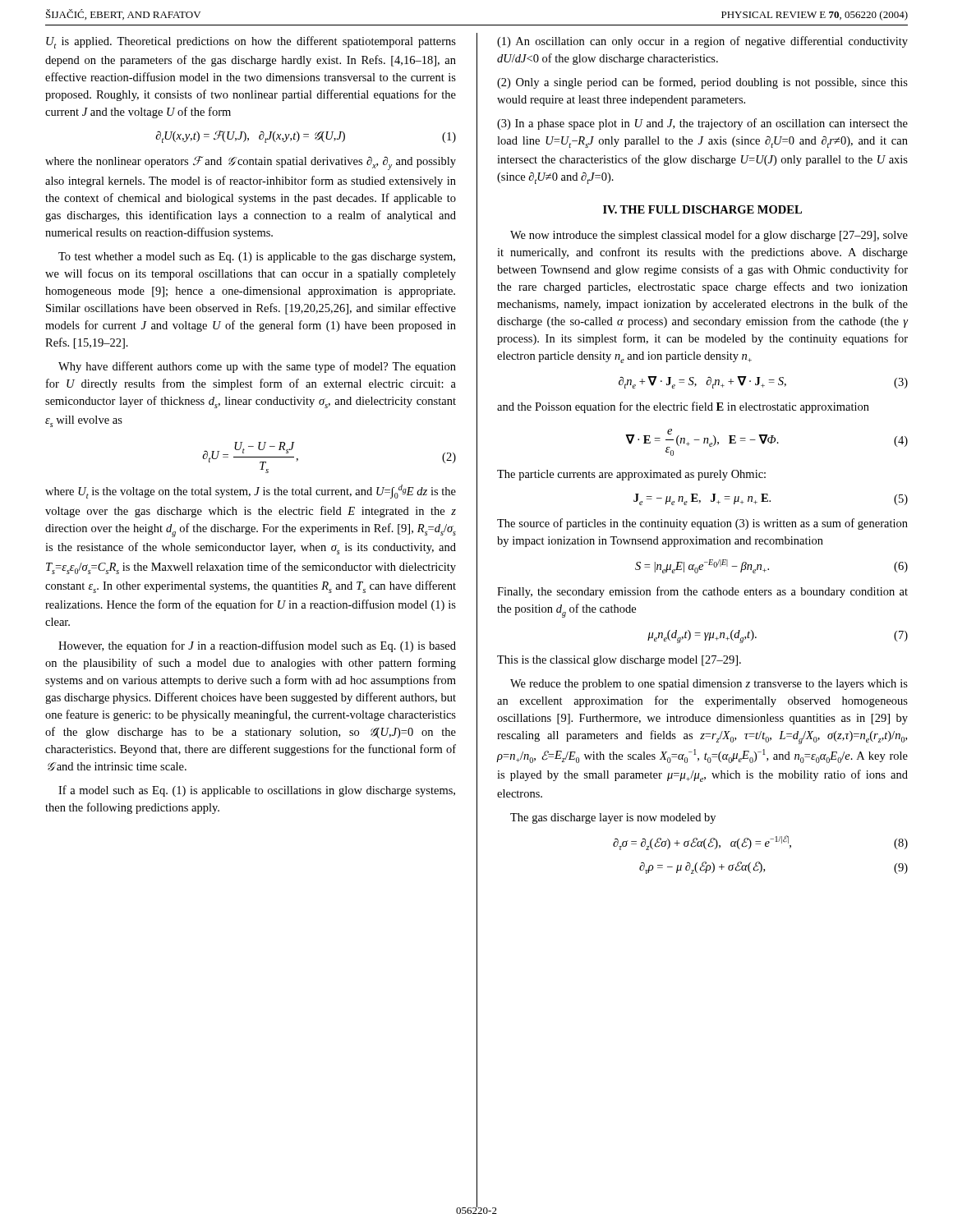
Task: Find the block on this page that starts "(1) An oscillation can only occur in"
Action: point(702,50)
